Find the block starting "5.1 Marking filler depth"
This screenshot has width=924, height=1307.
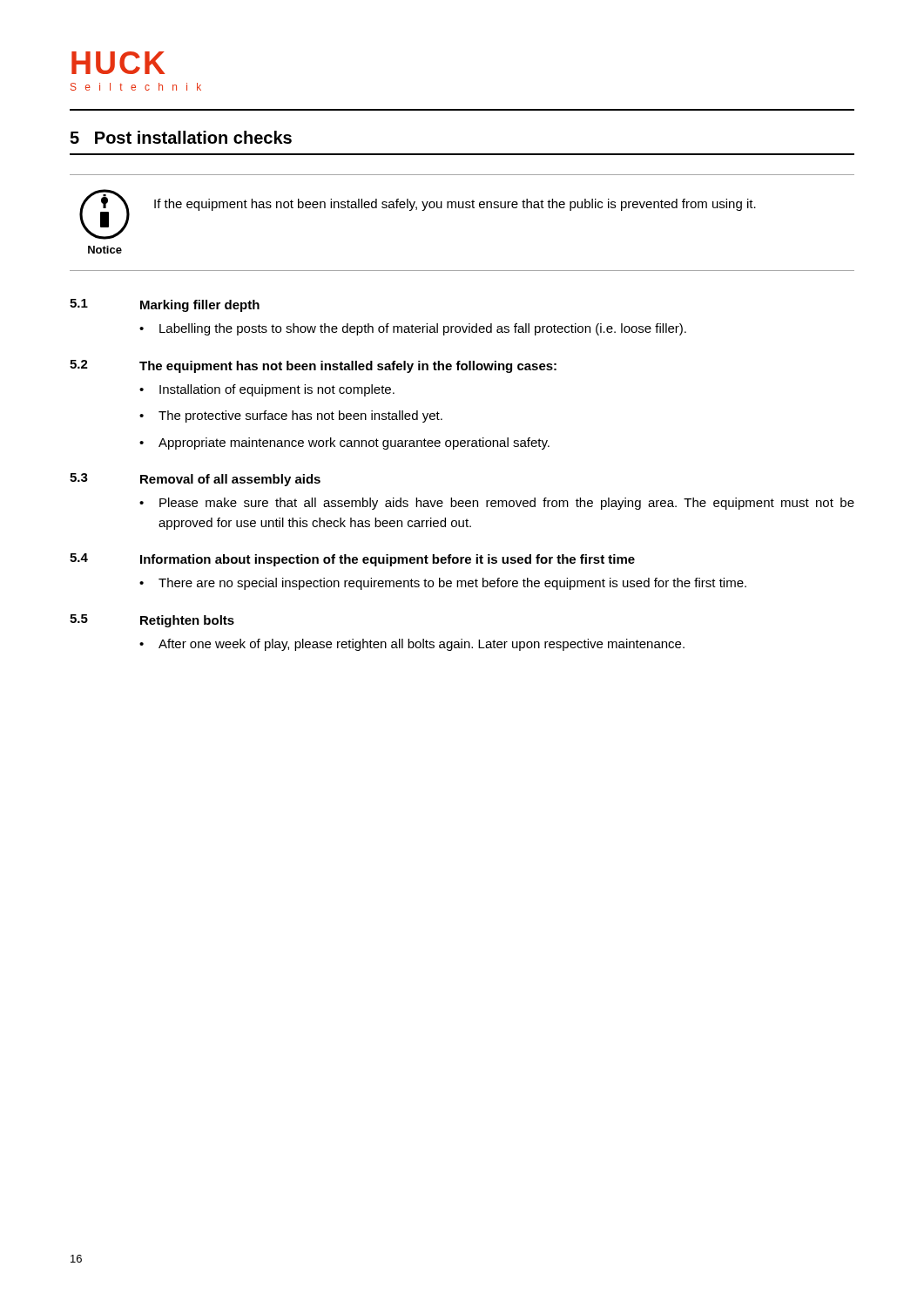pyautogui.click(x=165, y=305)
